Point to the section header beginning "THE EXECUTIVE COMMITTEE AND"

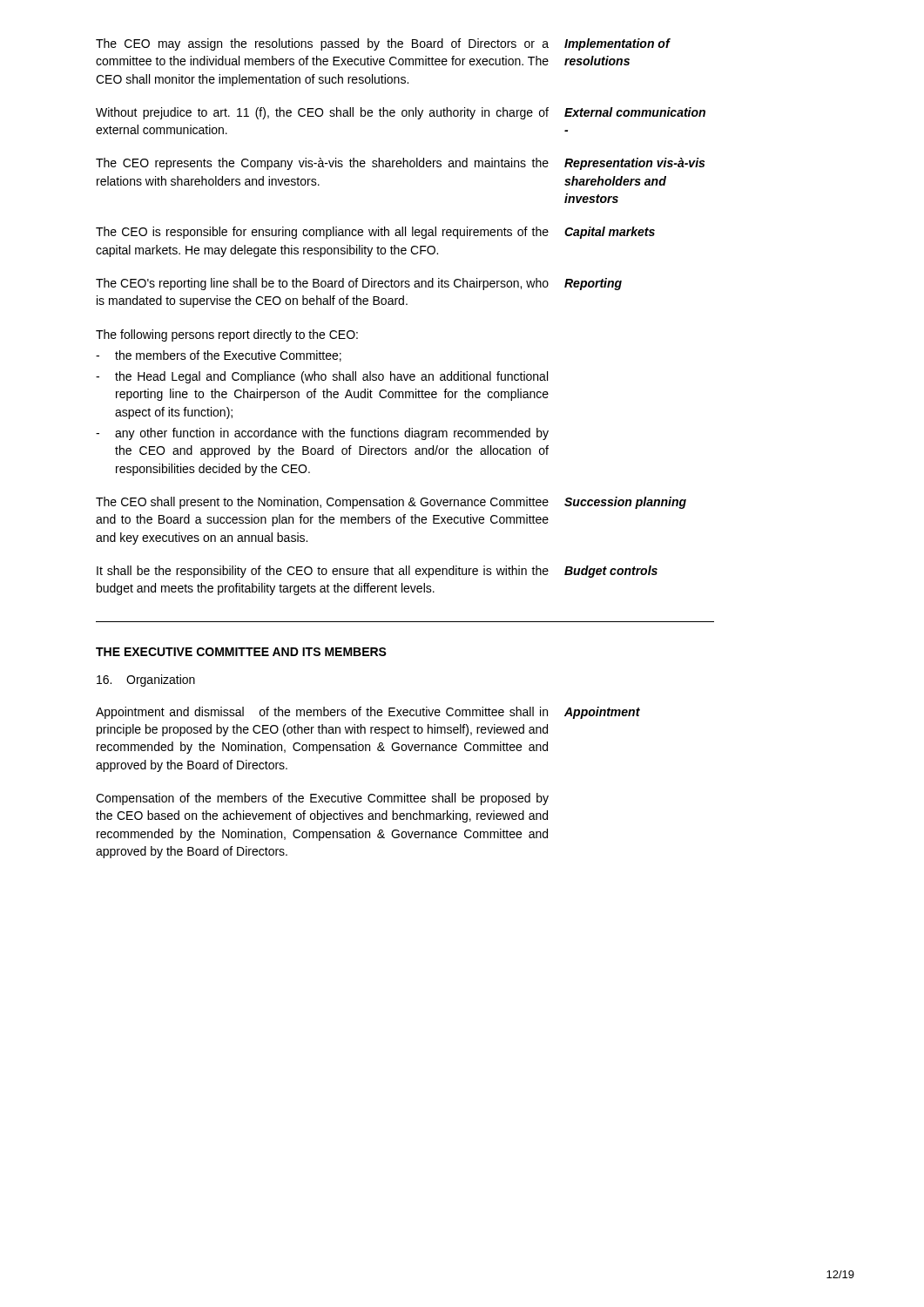pyautogui.click(x=241, y=652)
